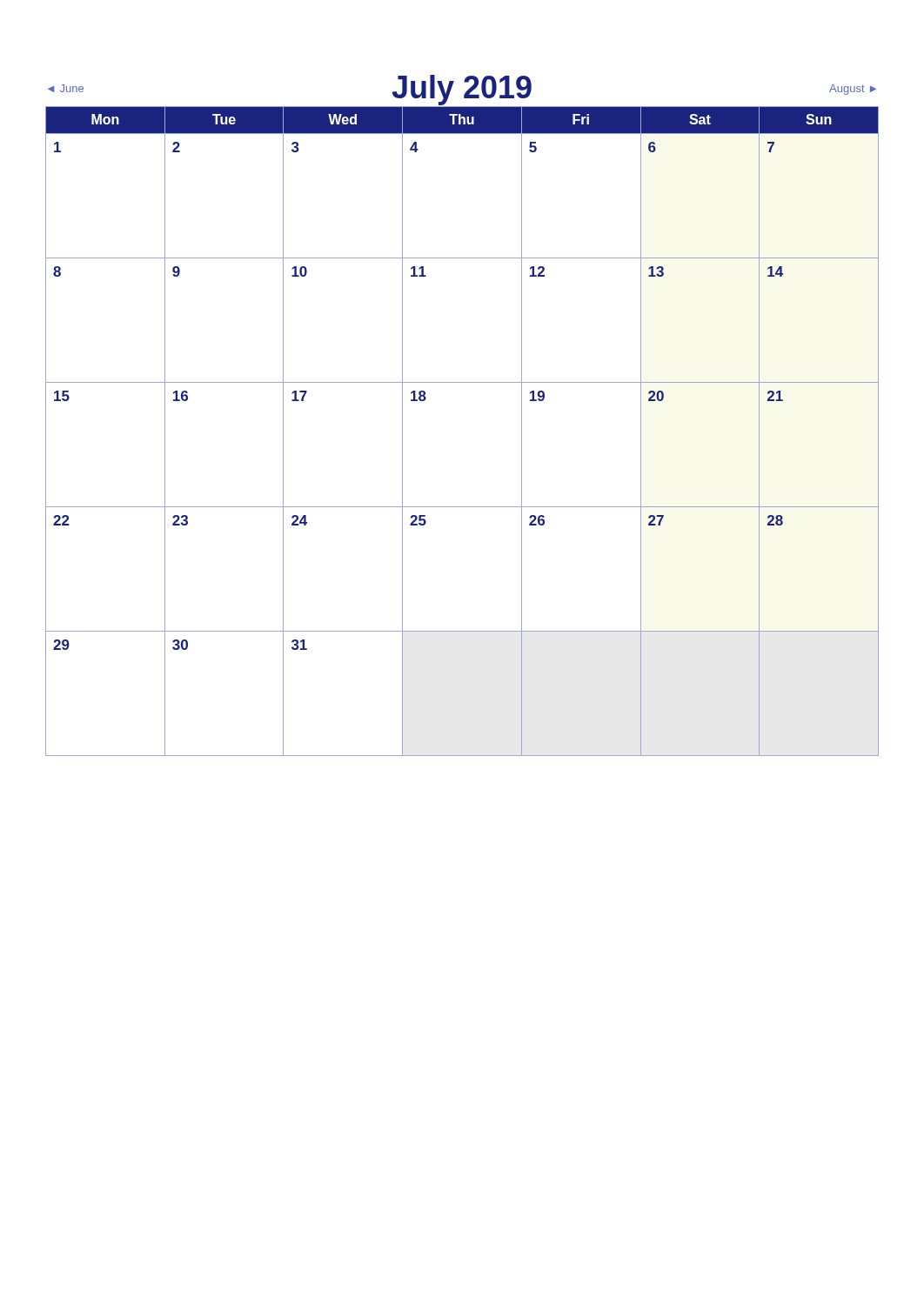The height and width of the screenshot is (1305, 924).
Task: Click on the table containing "Sun"
Action: click(x=462, y=431)
